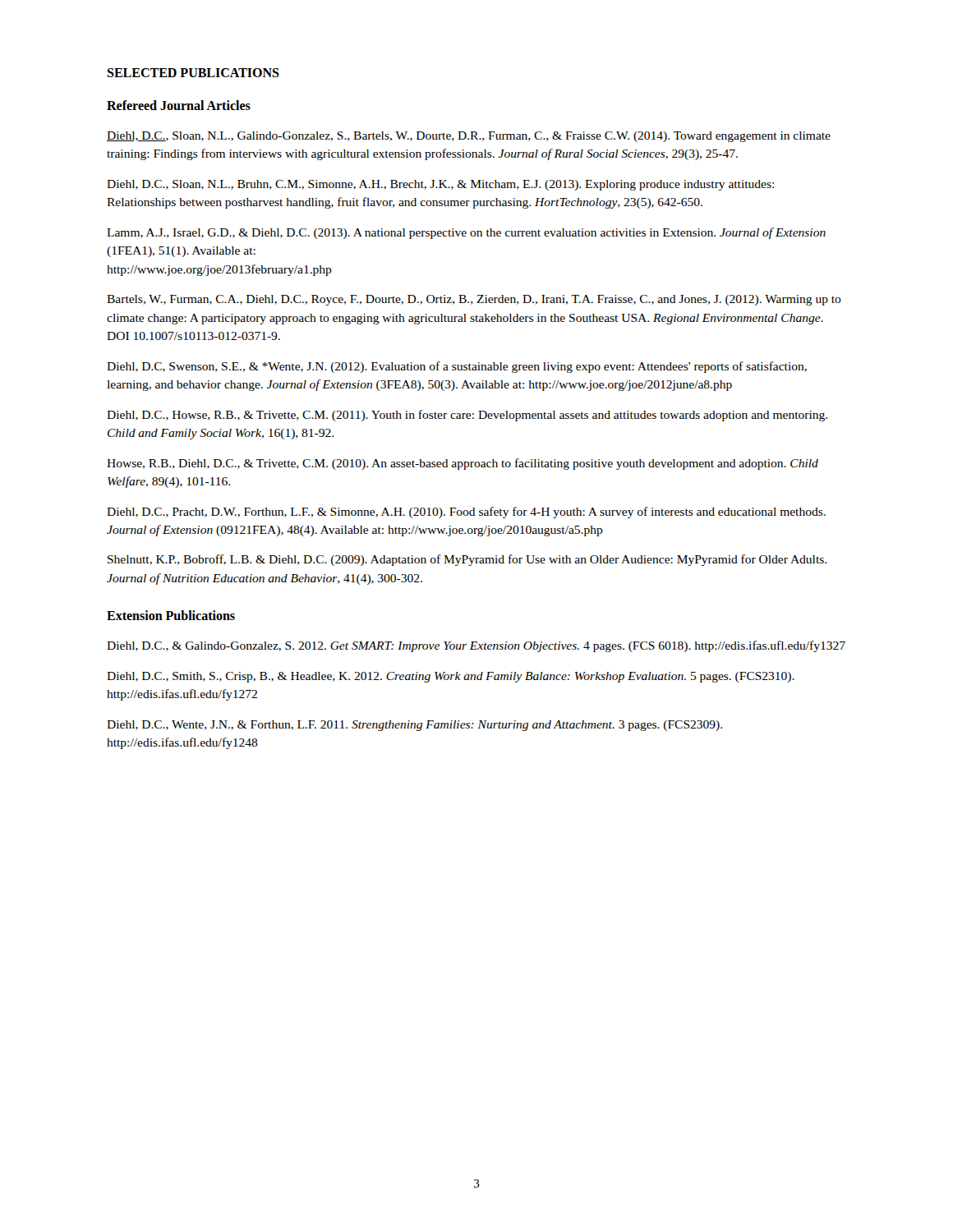Click on the passage starting "Howse, R.B., Diehl,"
Viewport: 953px width, 1232px height.
pyautogui.click(x=462, y=472)
